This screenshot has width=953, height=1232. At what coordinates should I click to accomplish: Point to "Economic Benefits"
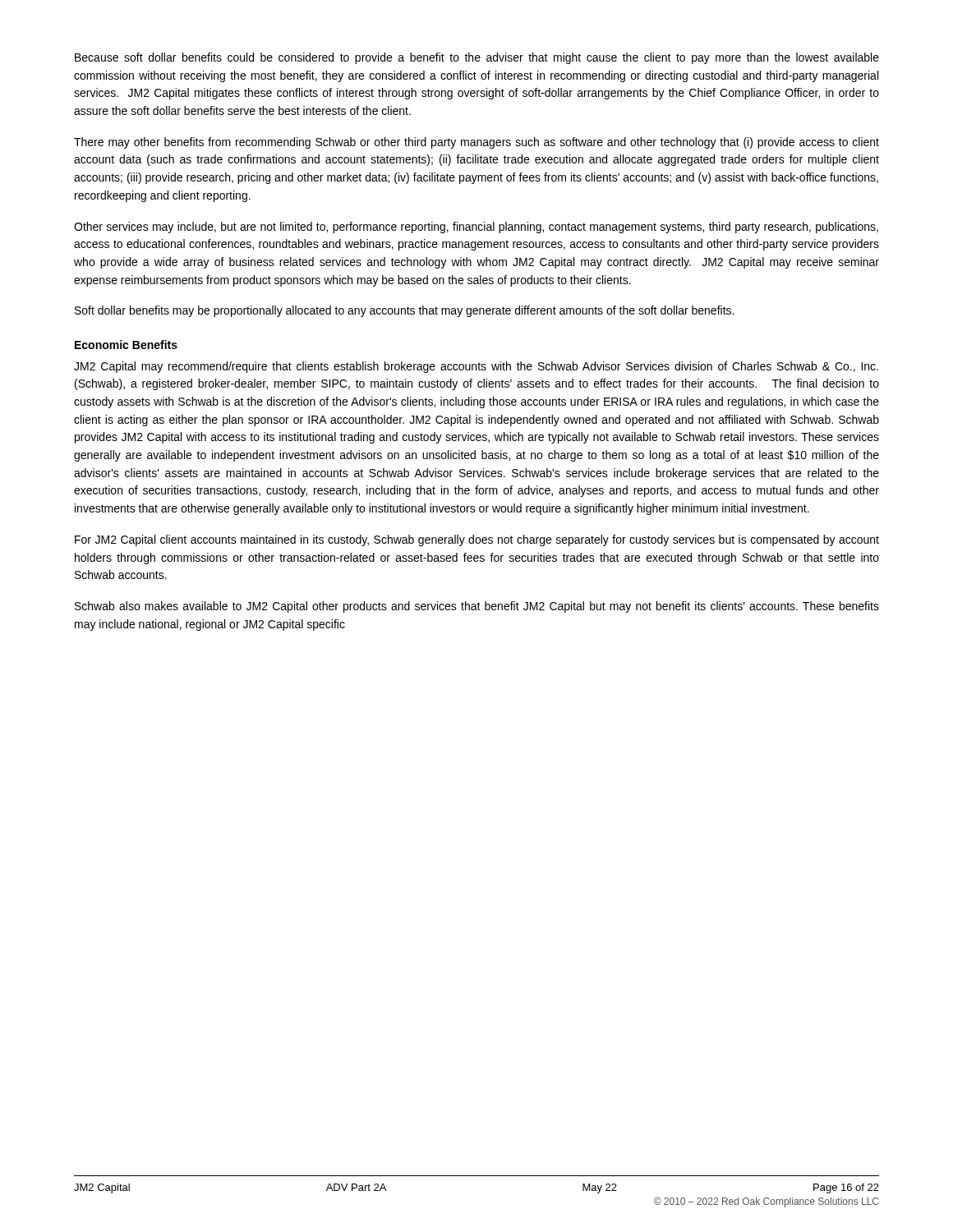click(x=126, y=345)
